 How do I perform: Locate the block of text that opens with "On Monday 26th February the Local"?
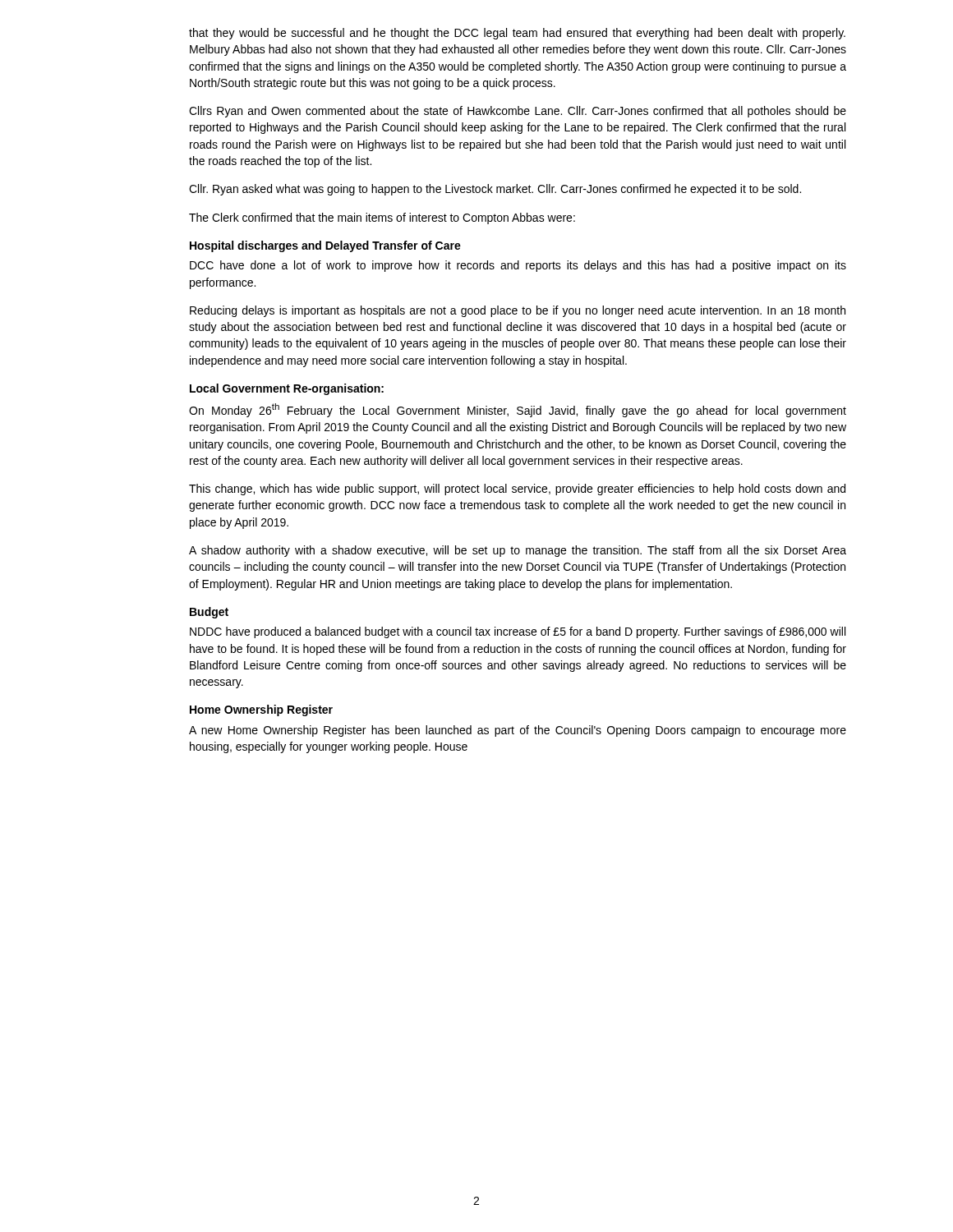[x=518, y=435]
